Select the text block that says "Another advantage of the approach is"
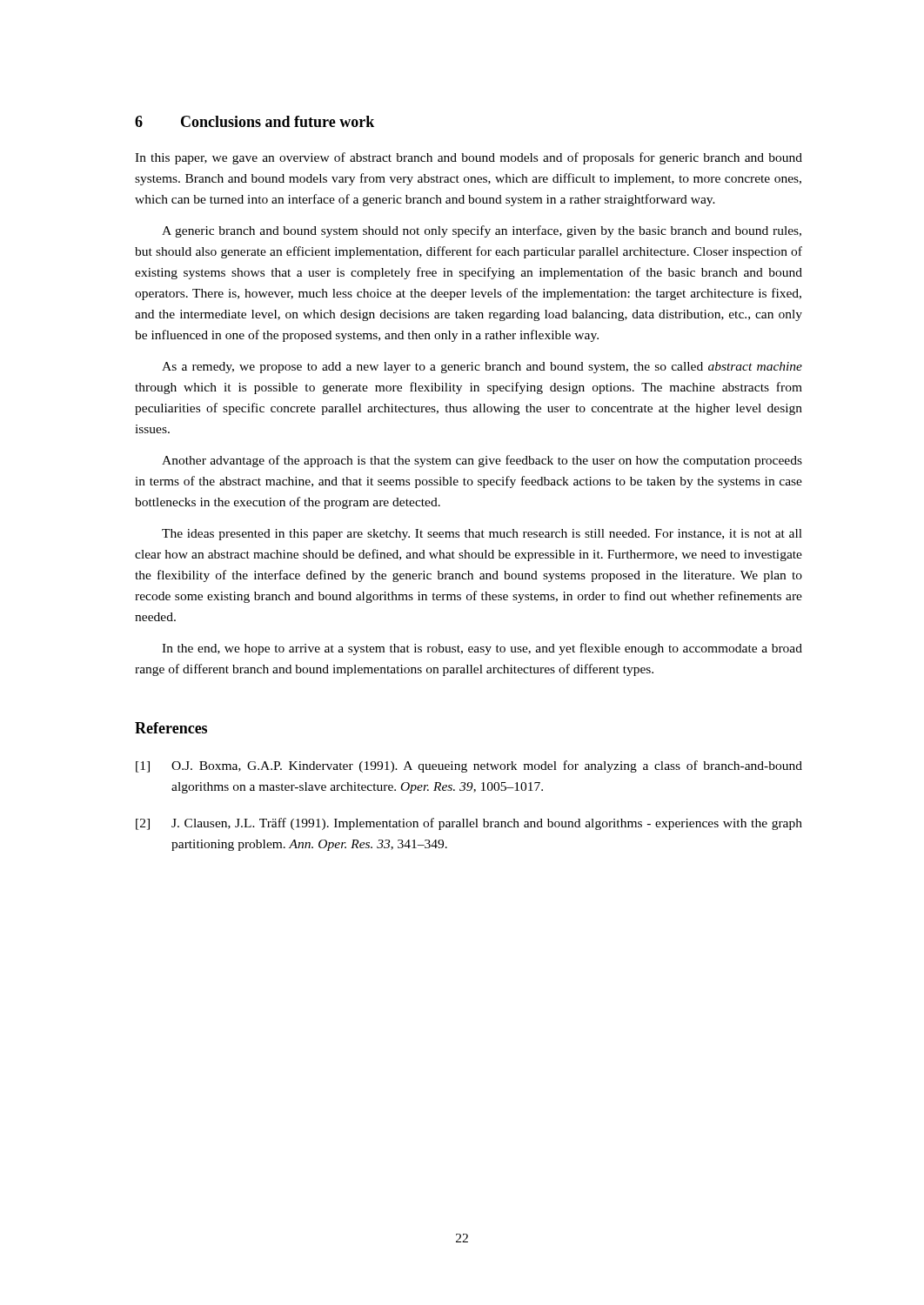The width and height of the screenshot is (924, 1305). (469, 481)
